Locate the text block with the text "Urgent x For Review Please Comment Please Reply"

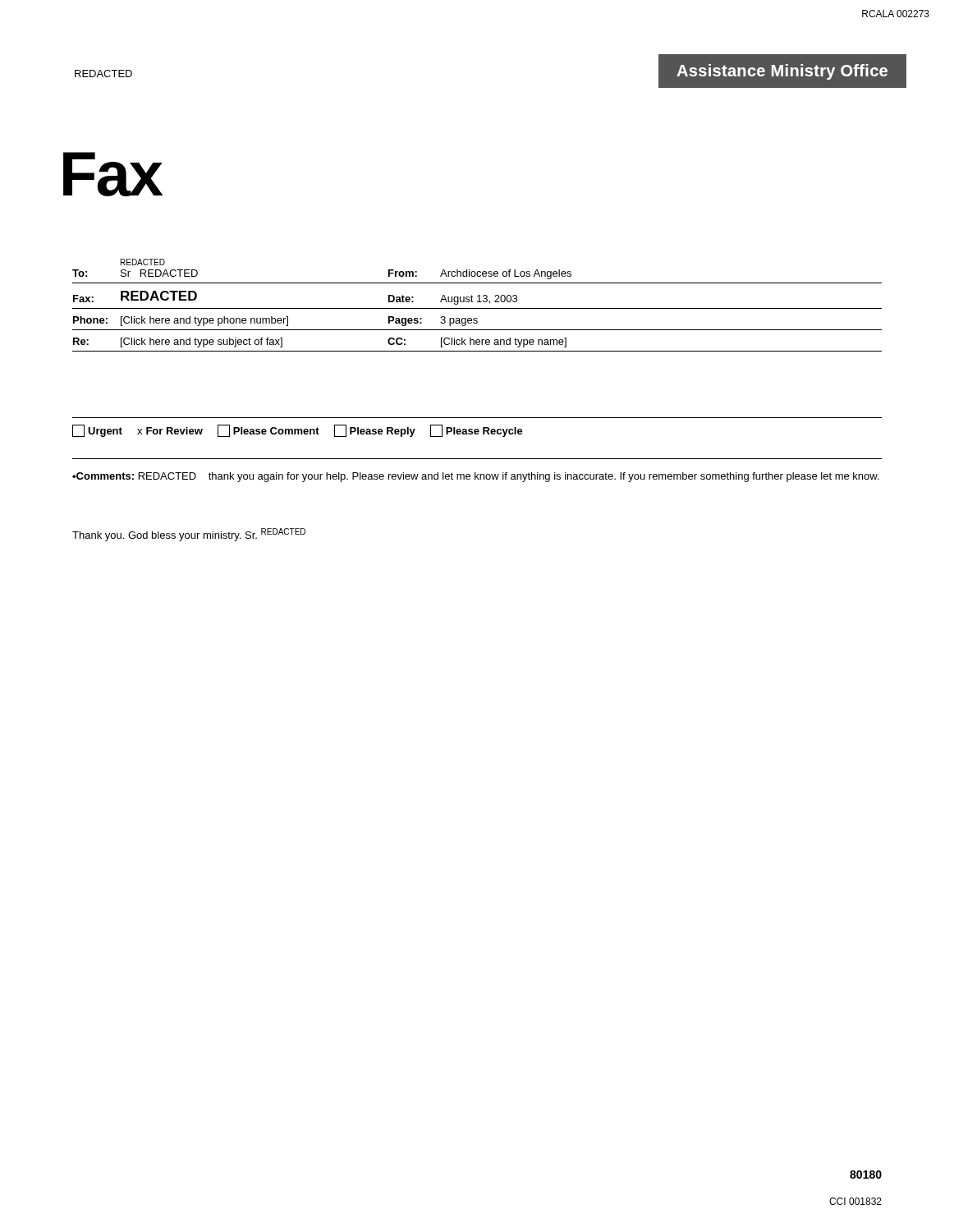click(297, 431)
